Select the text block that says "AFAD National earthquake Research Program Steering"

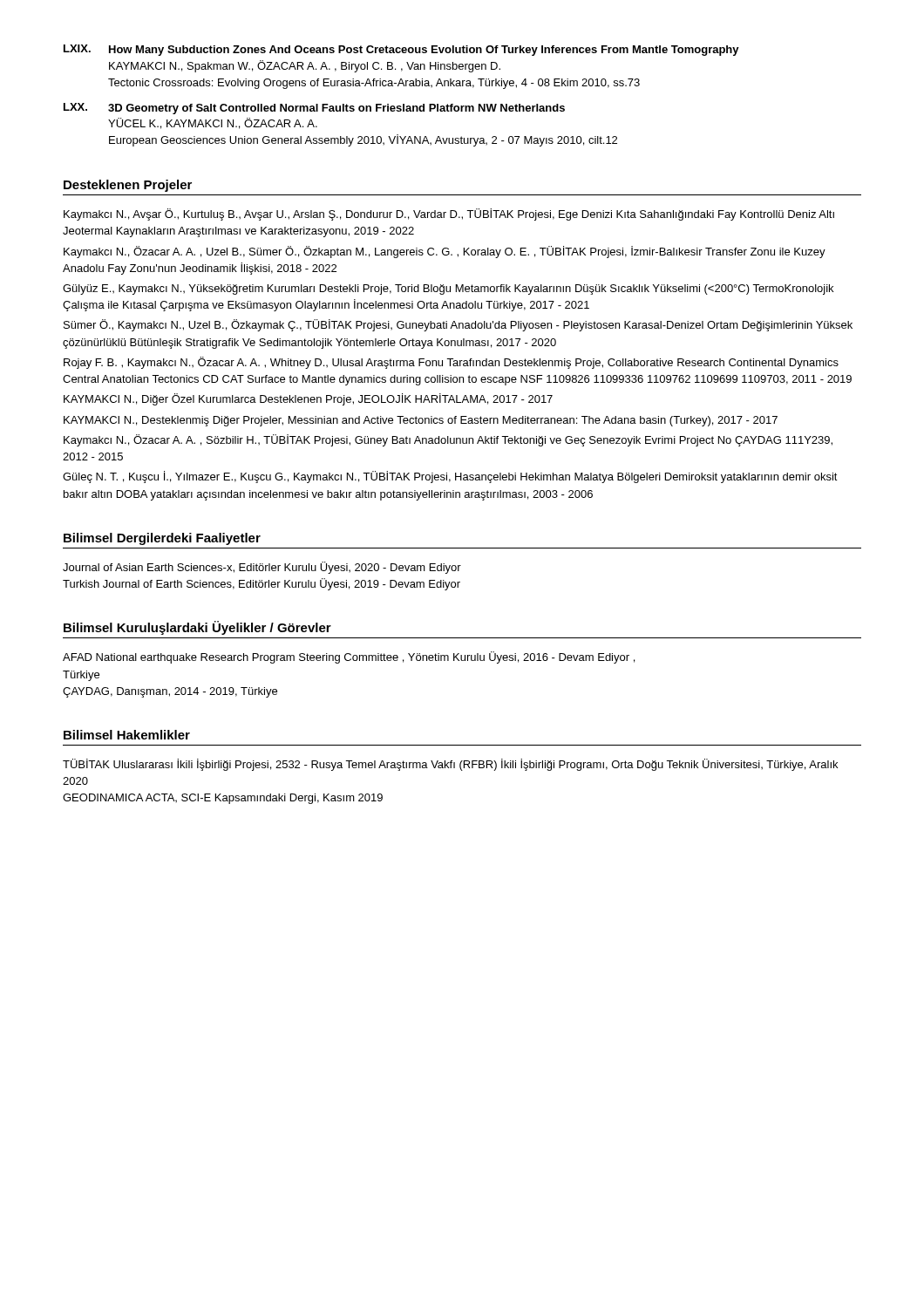[x=349, y=657]
